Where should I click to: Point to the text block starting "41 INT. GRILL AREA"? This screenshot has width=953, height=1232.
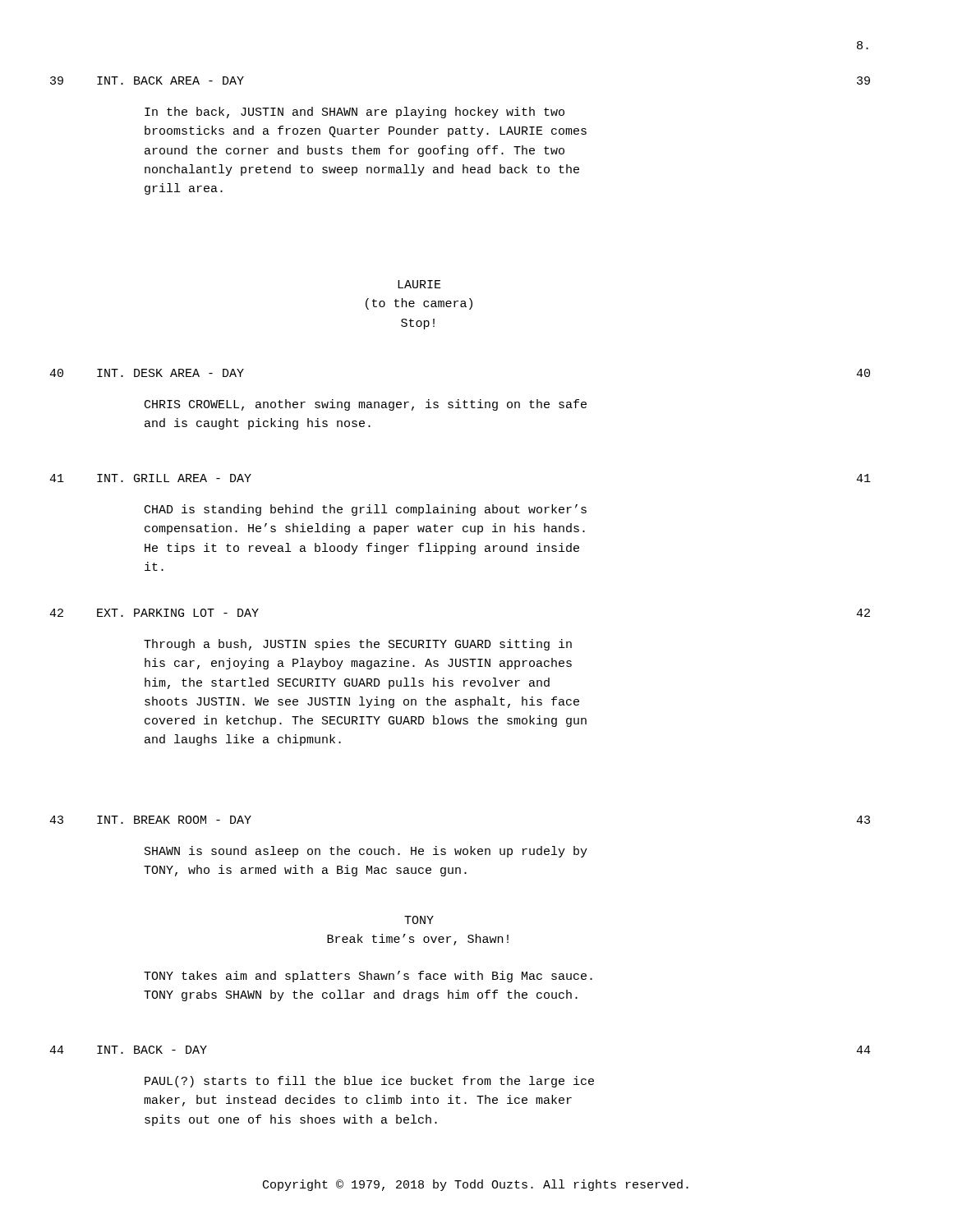click(107, 478)
